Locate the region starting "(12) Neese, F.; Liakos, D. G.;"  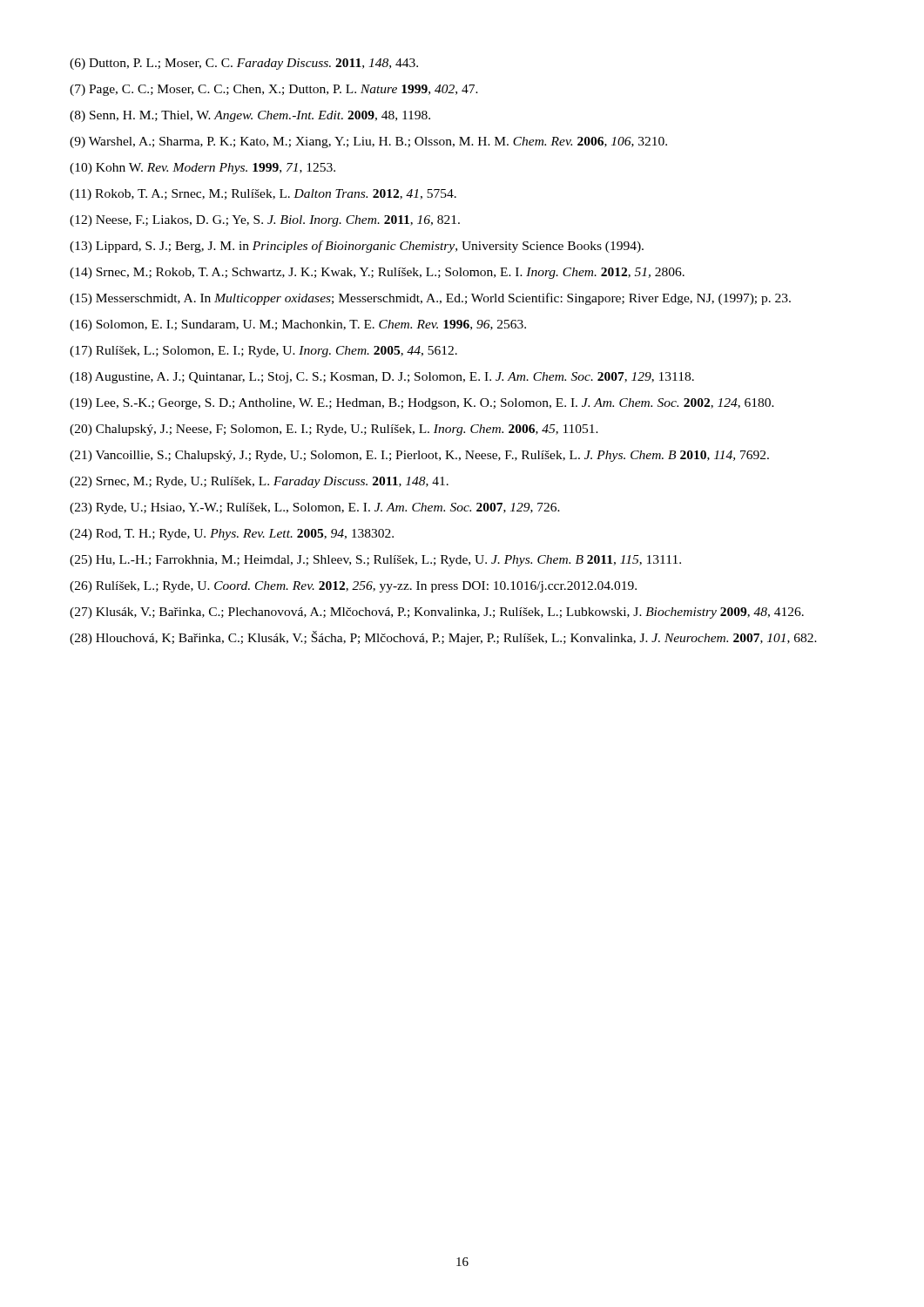265,219
